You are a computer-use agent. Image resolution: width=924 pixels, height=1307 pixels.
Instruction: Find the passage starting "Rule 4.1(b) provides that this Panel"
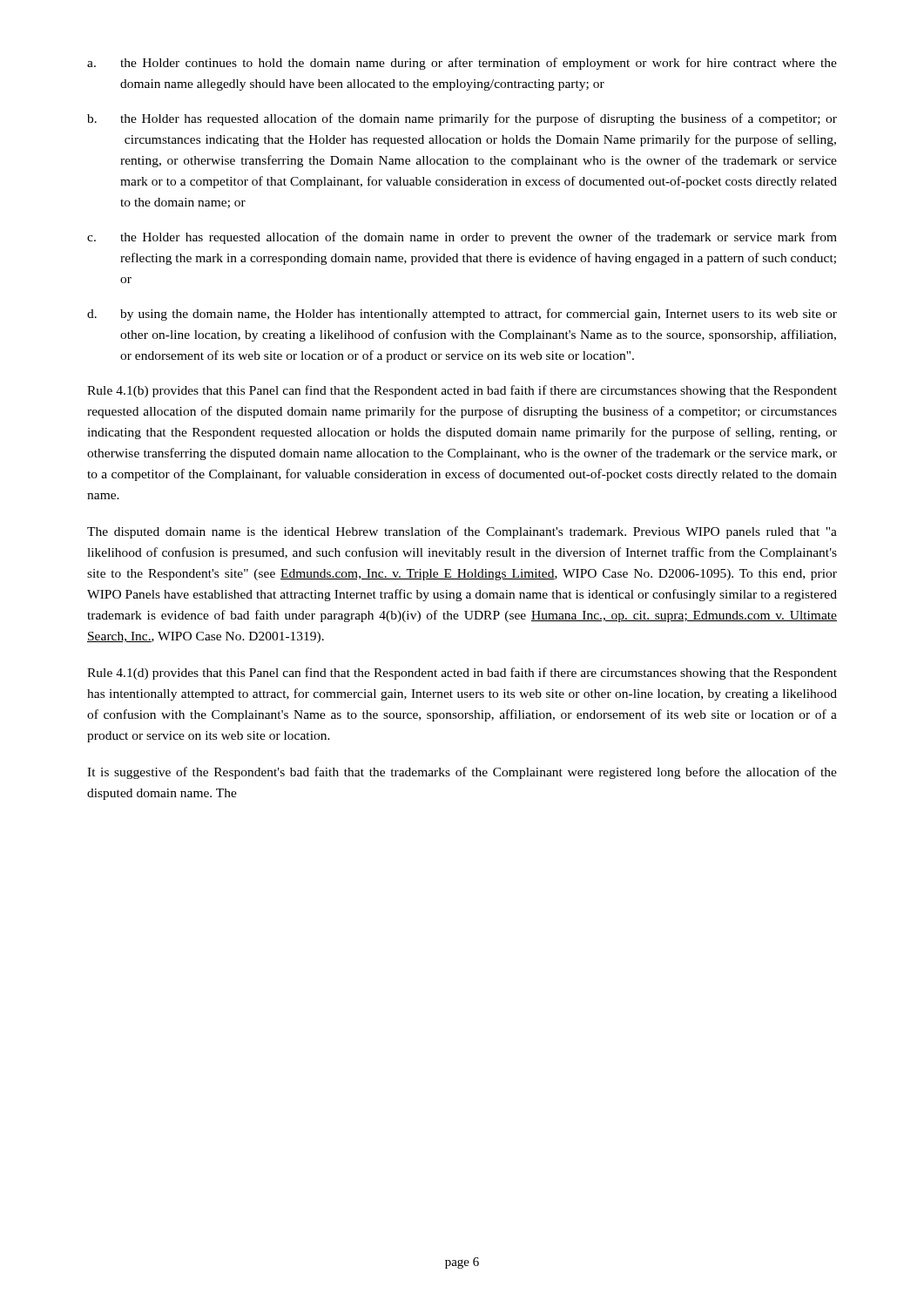[x=462, y=442]
